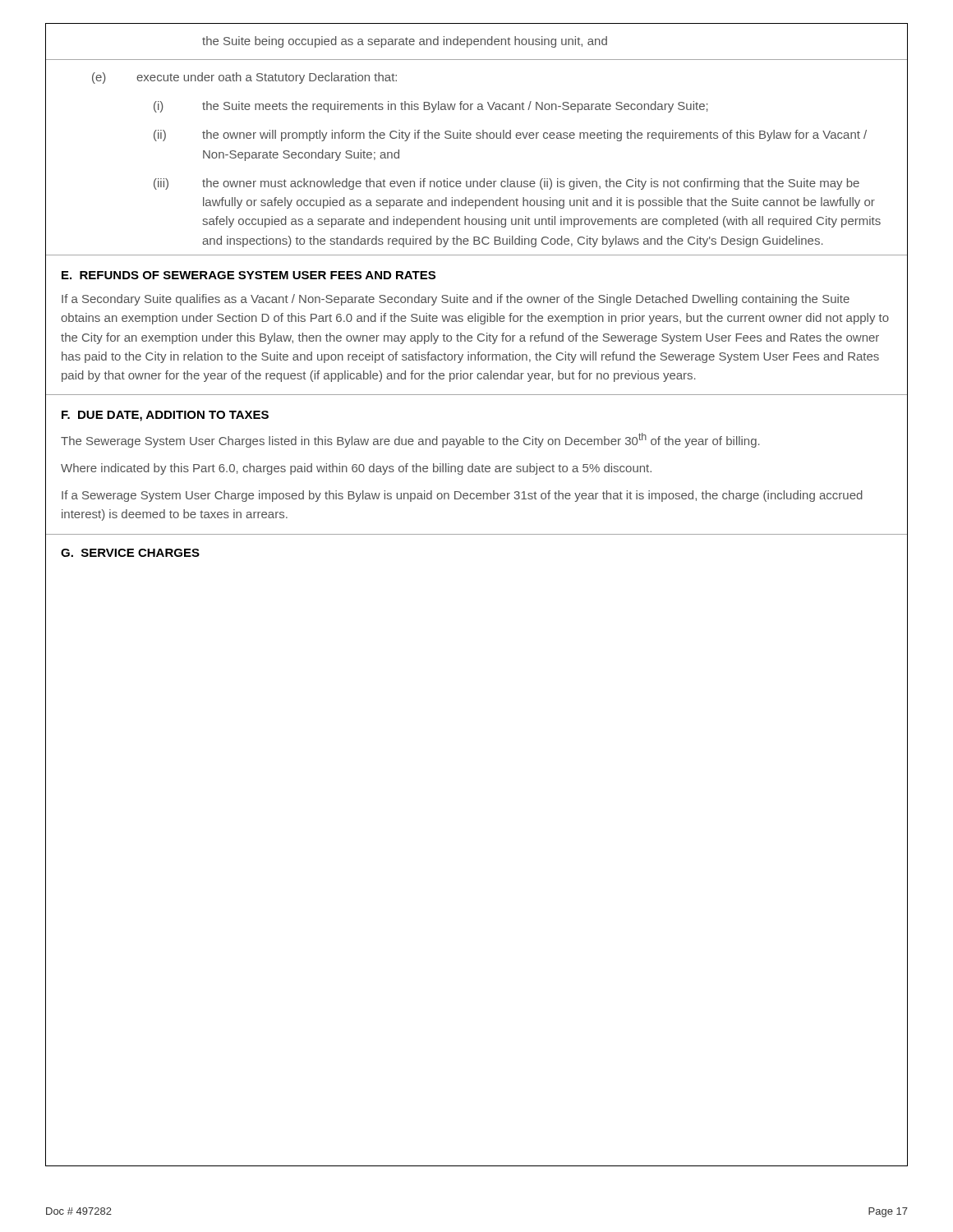
Task: Locate the block of text that opens with "If a Secondary Suite qualifies as"
Action: pyautogui.click(x=475, y=337)
